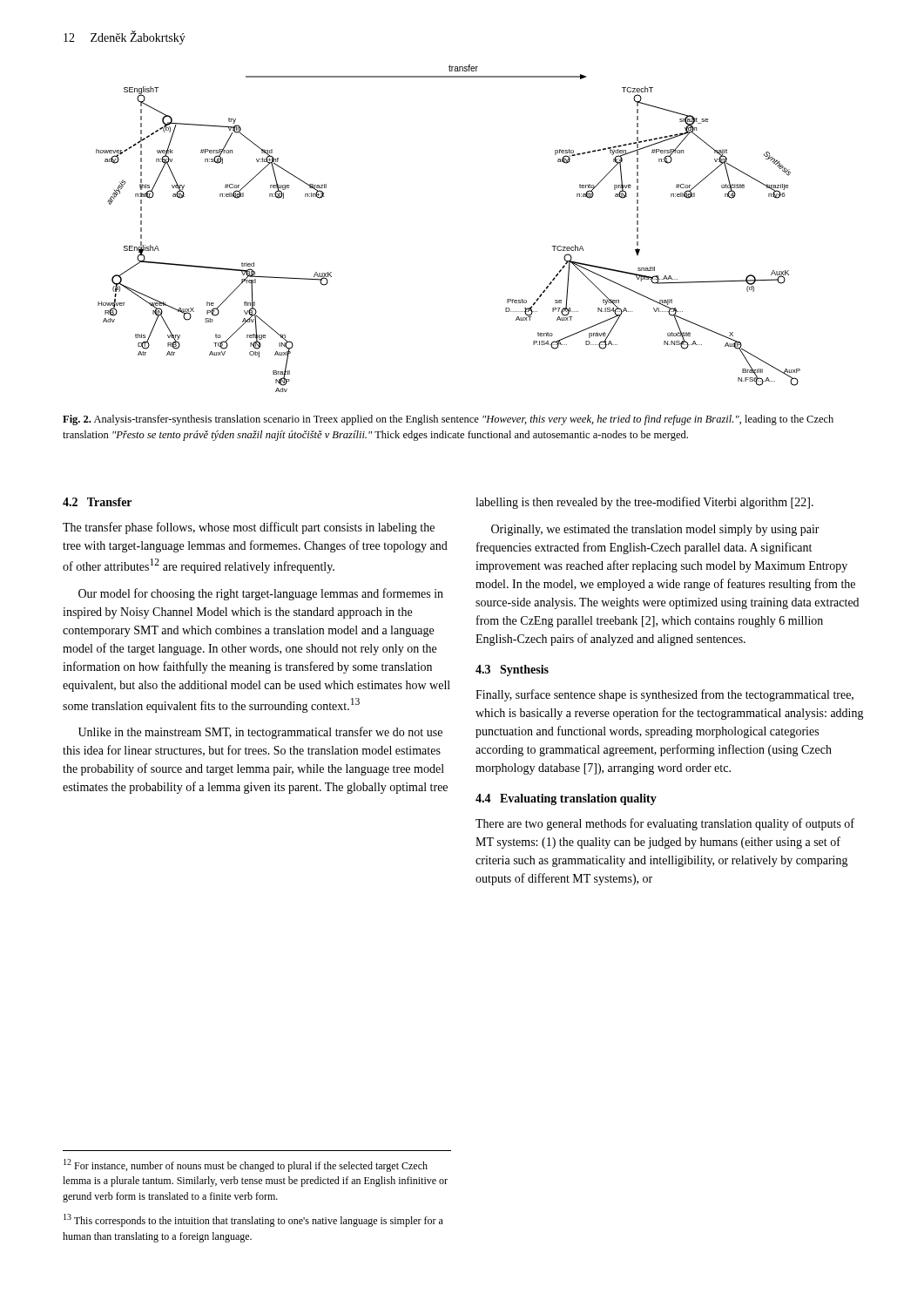924x1307 pixels.
Task: Find the block on this page that starts "Unlike in the mainstream SMT, in tectogrammatical transfer"
Action: [x=255, y=760]
